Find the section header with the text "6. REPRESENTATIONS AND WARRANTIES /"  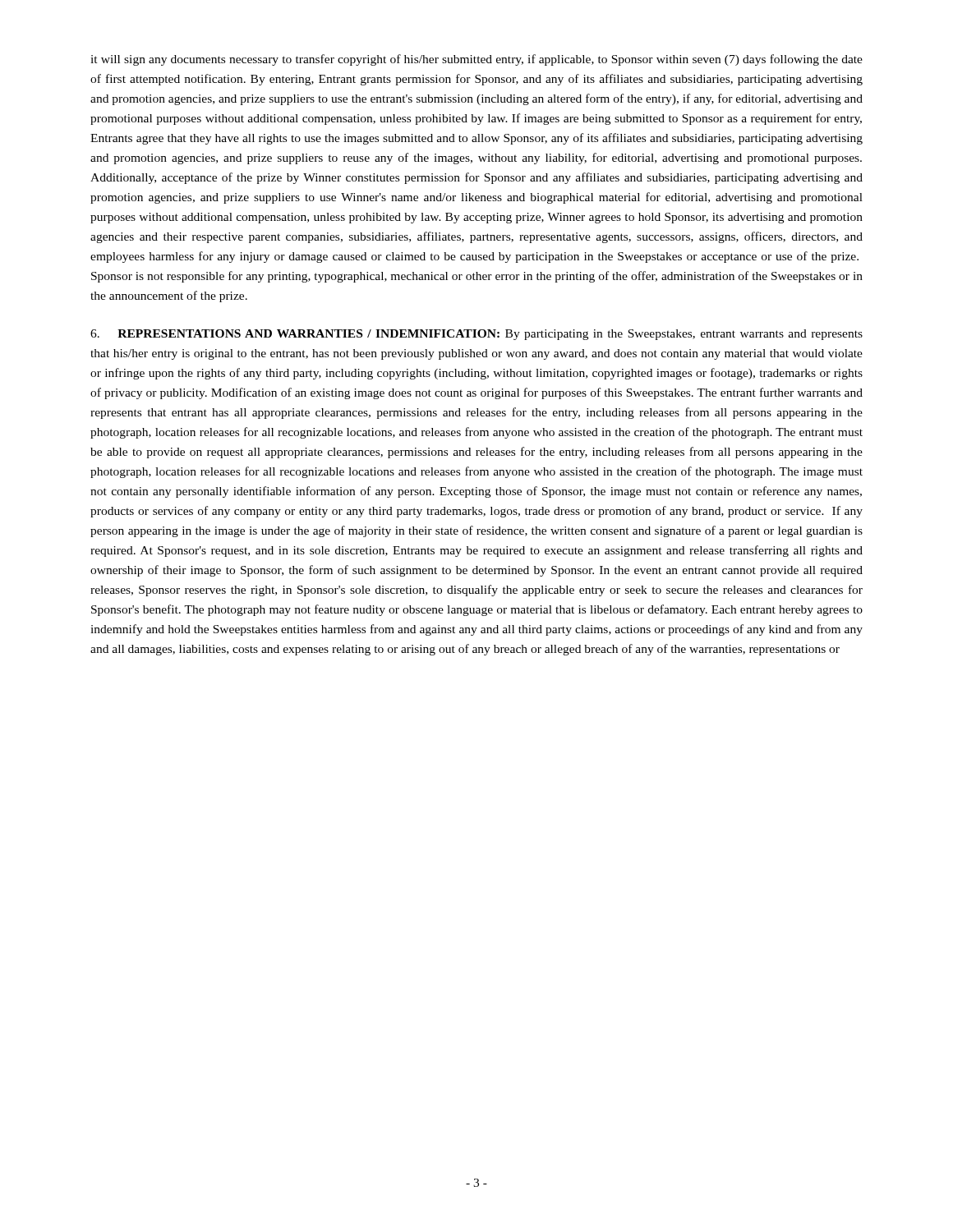point(476,491)
